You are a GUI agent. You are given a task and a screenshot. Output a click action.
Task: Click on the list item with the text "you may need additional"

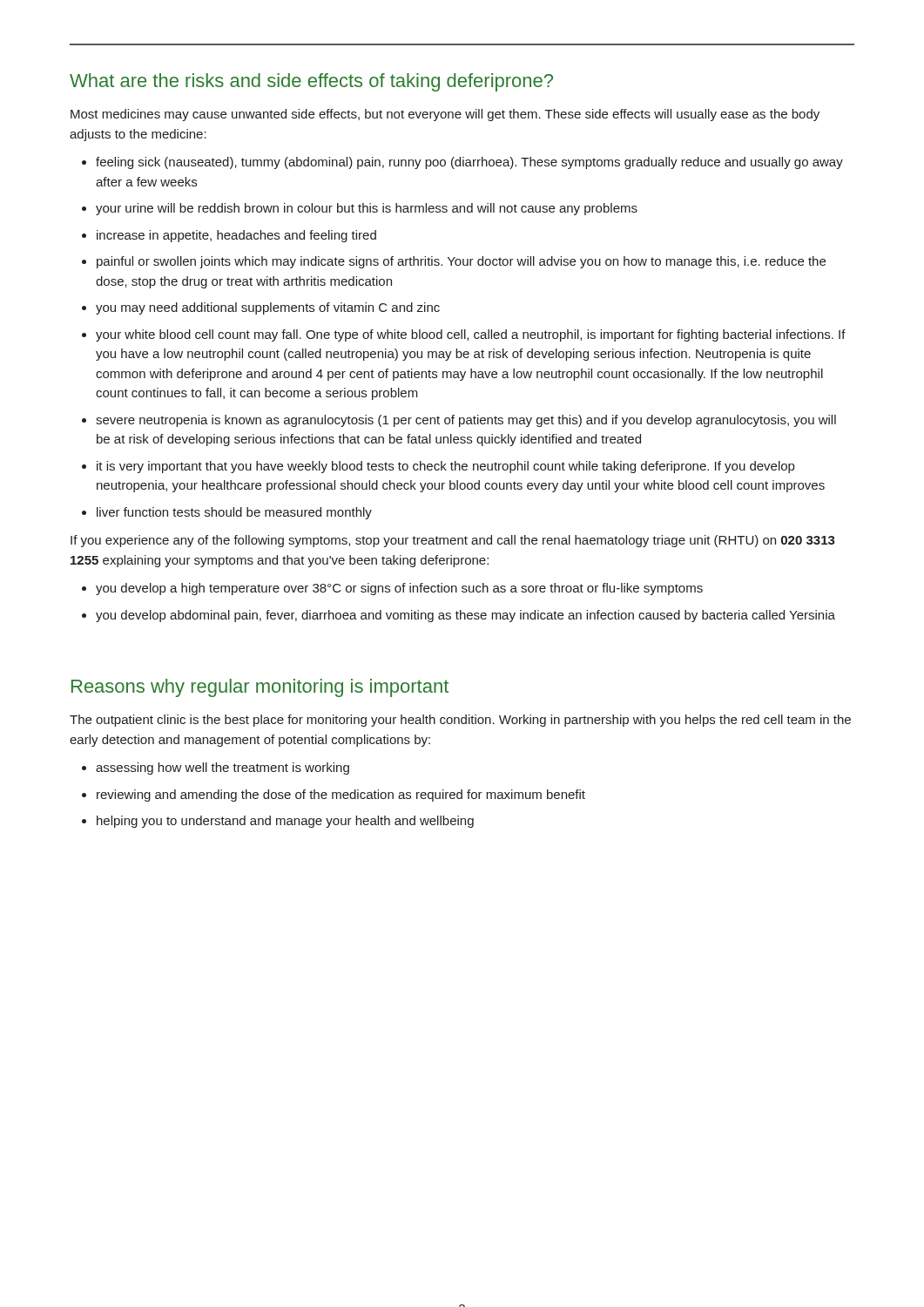268,307
